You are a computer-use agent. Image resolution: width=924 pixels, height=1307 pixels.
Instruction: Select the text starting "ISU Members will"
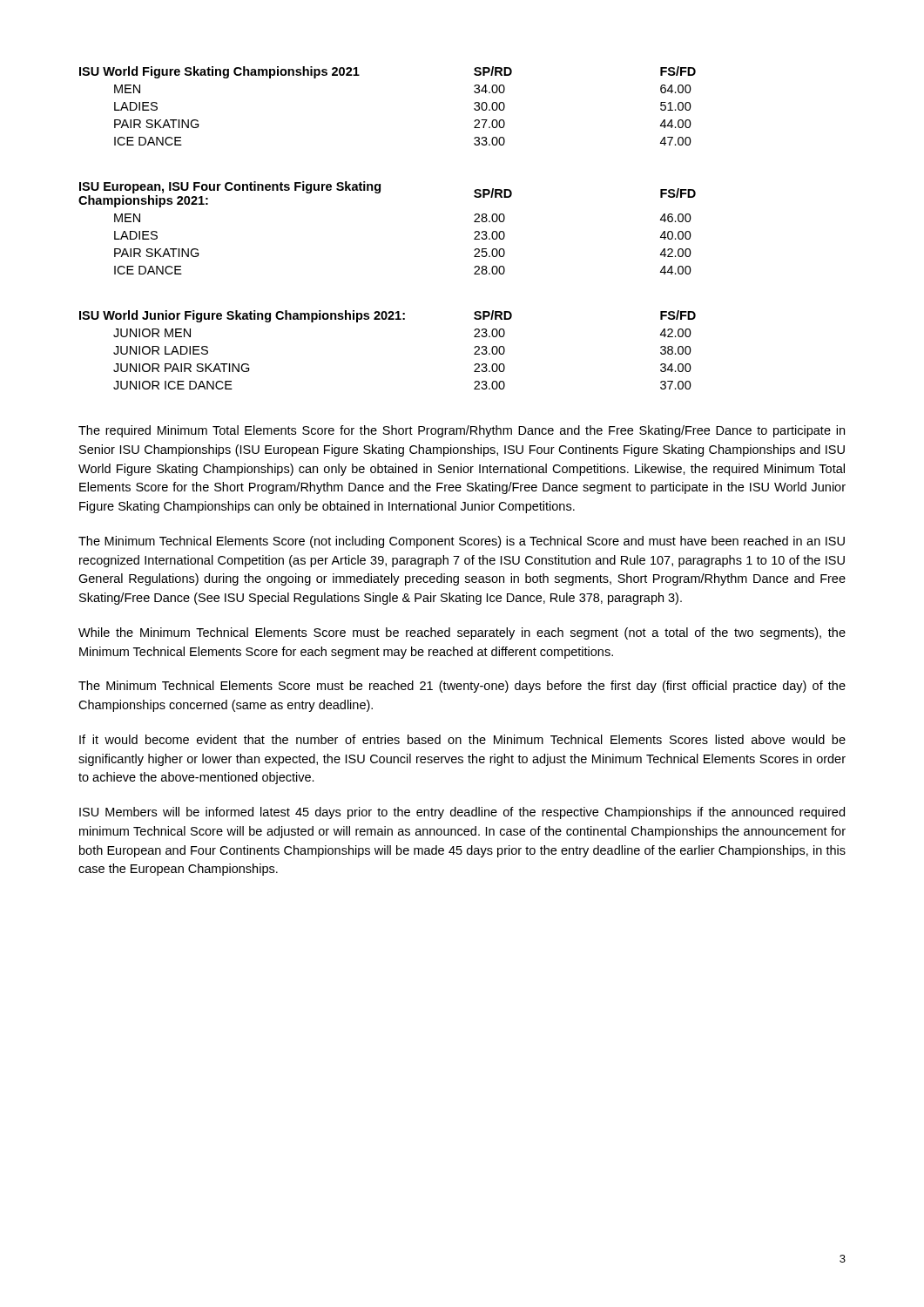coord(462,841)
